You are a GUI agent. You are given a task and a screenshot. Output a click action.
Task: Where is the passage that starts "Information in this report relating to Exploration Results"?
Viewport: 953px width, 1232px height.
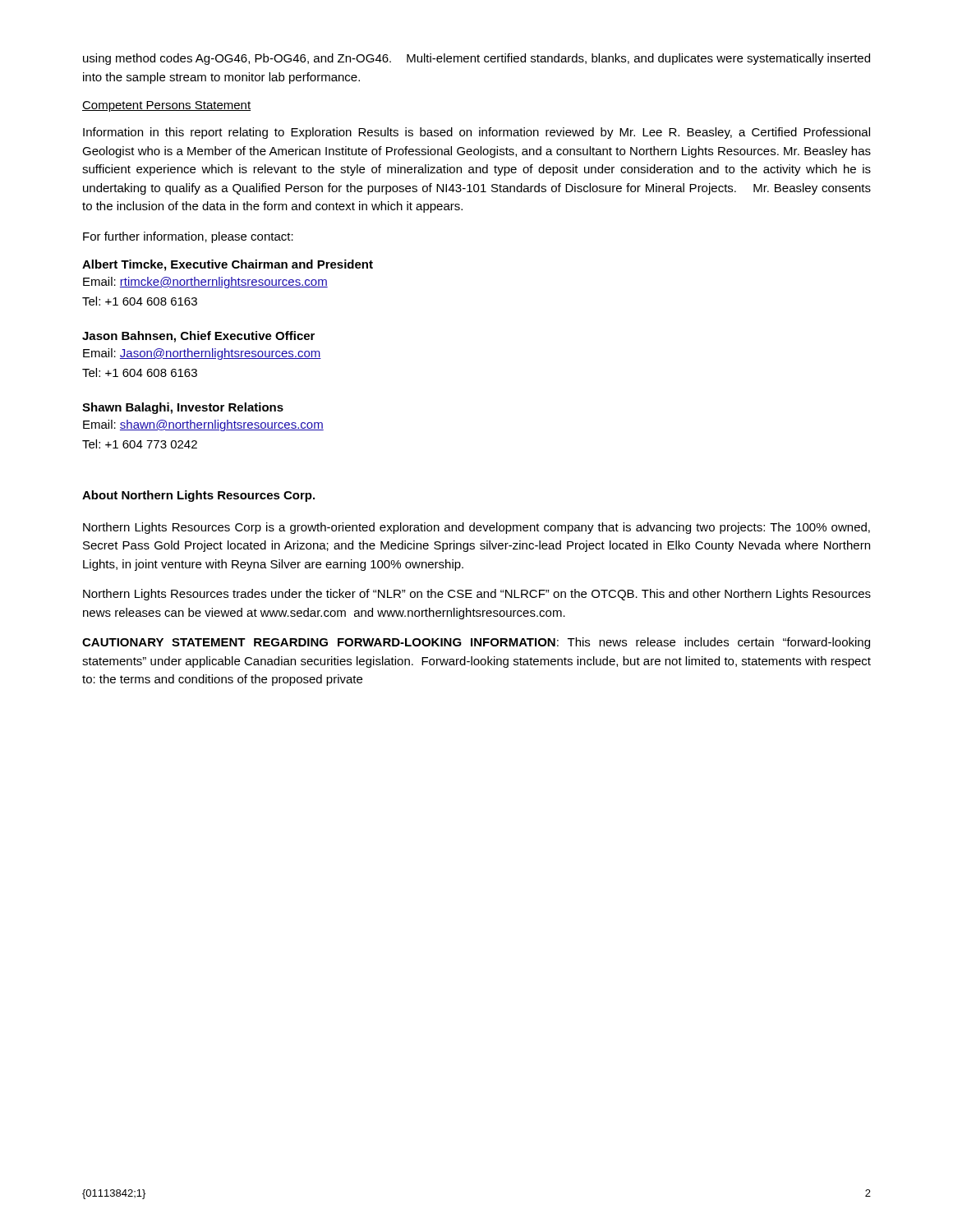[x=476, y=169]
